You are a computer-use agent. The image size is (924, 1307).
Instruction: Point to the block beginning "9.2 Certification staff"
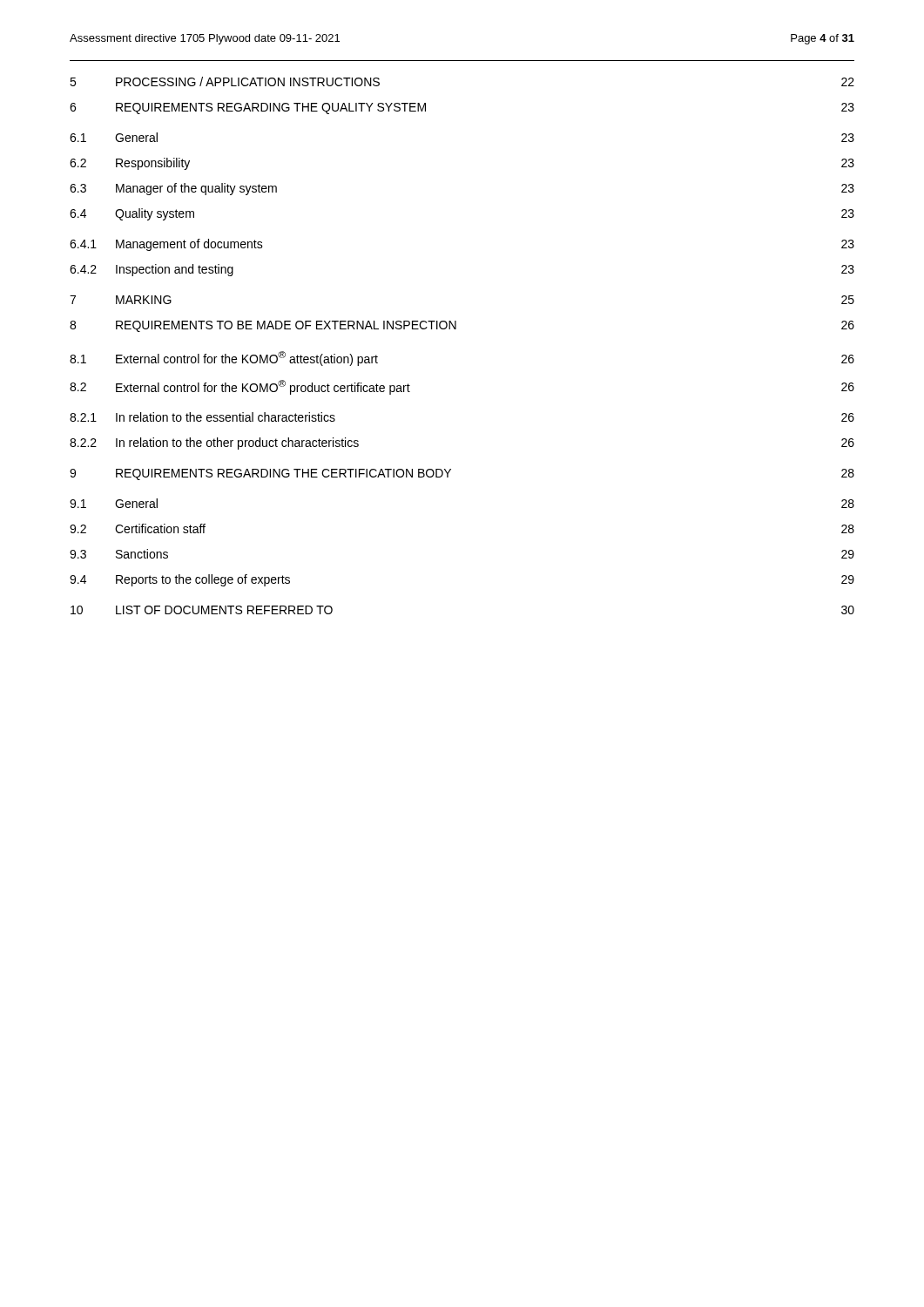(x=158, y=528)
